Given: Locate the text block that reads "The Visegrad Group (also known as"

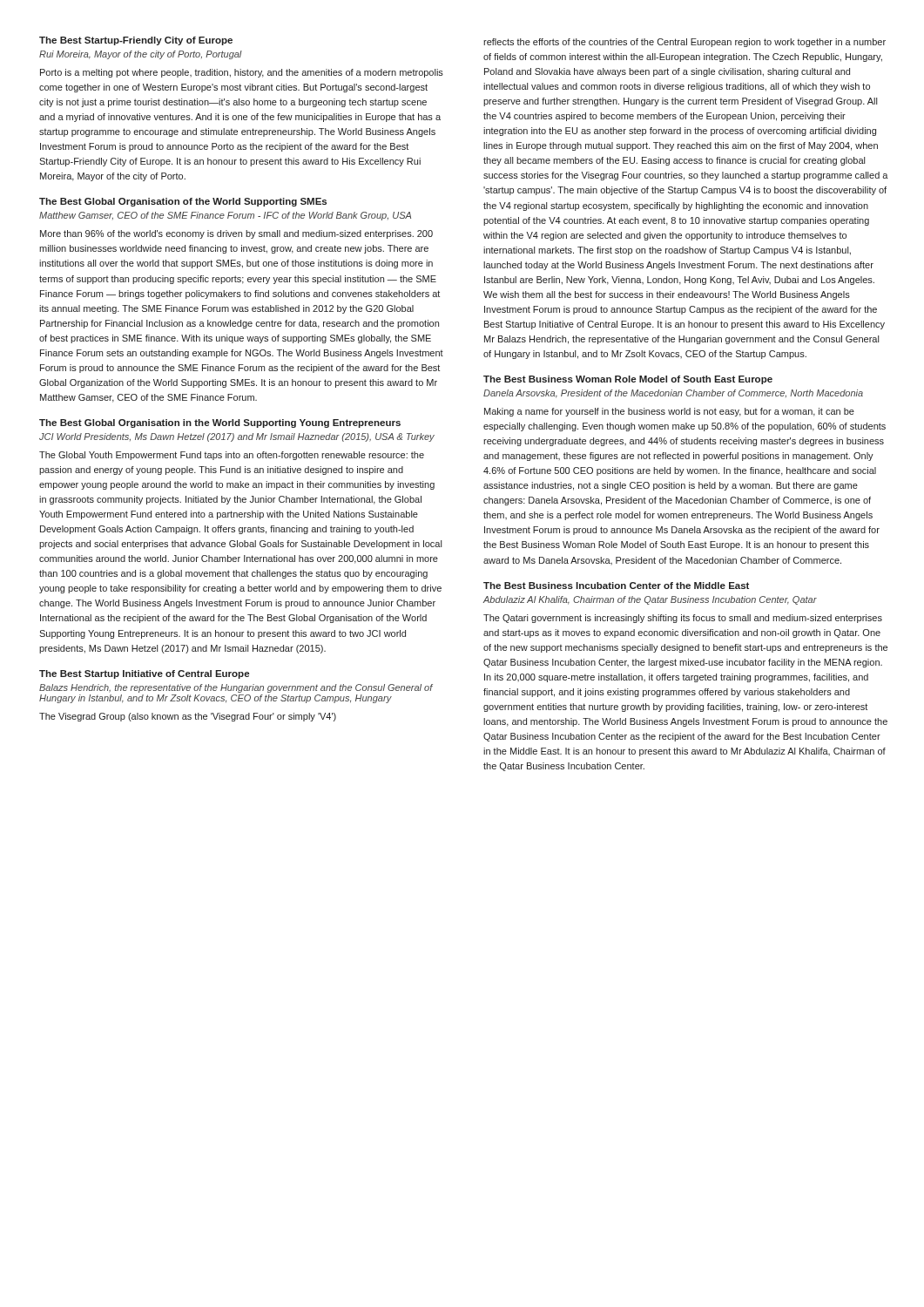Looking at the screenshot, I should point(188,716).
